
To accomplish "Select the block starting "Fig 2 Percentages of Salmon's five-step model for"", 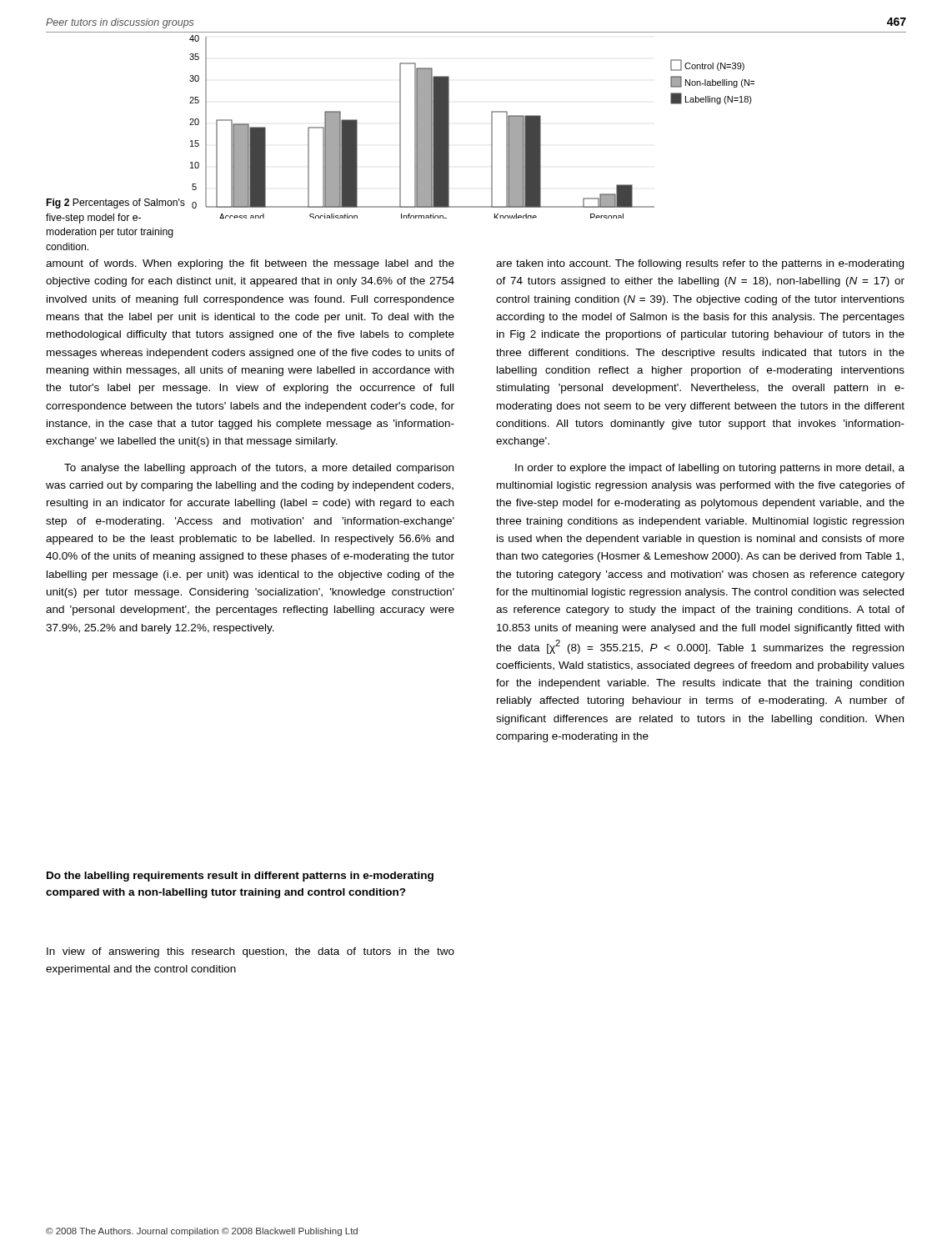I will tap(115, 225).
